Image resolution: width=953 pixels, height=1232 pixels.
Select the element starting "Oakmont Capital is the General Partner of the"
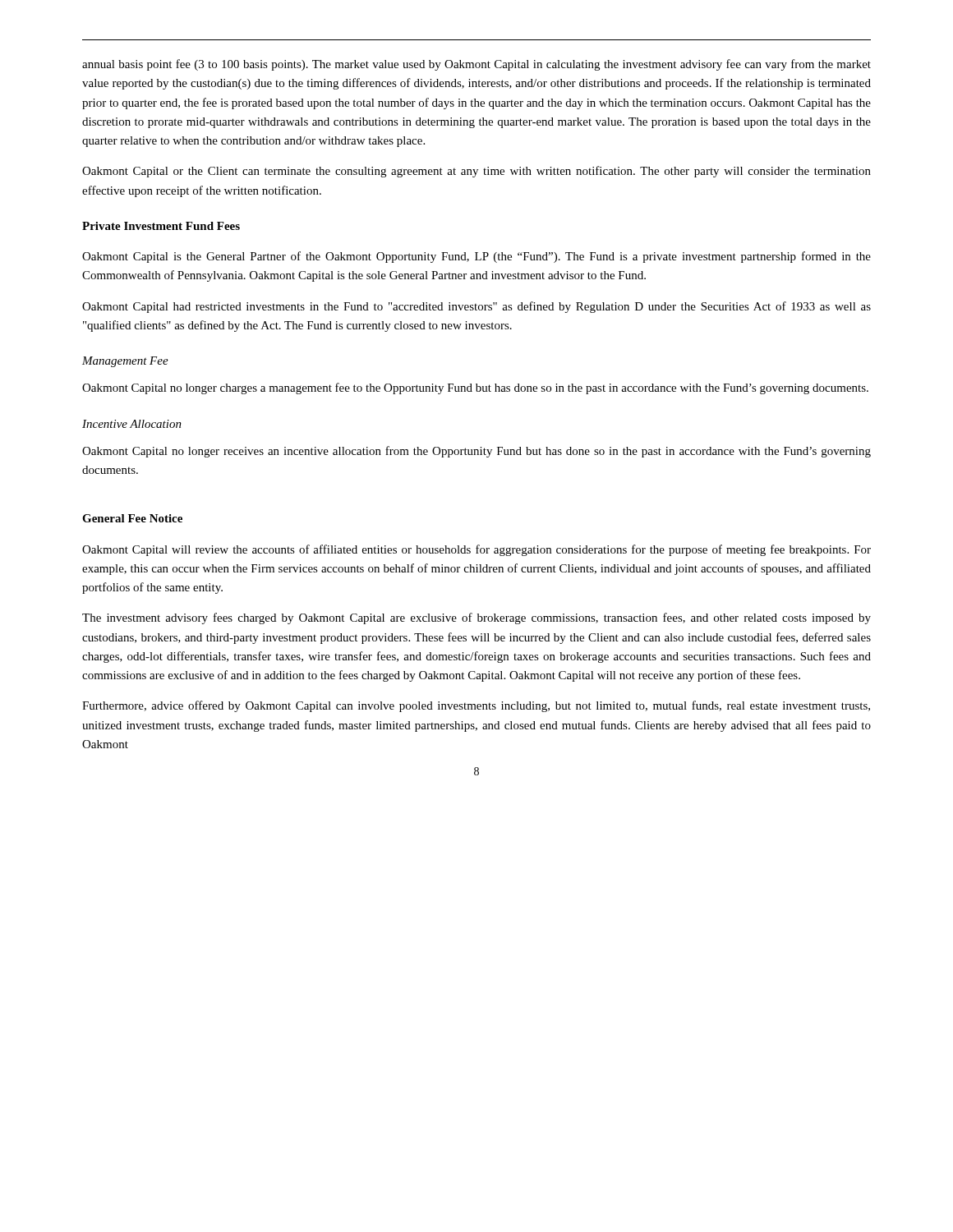click(x=476, y=266)
